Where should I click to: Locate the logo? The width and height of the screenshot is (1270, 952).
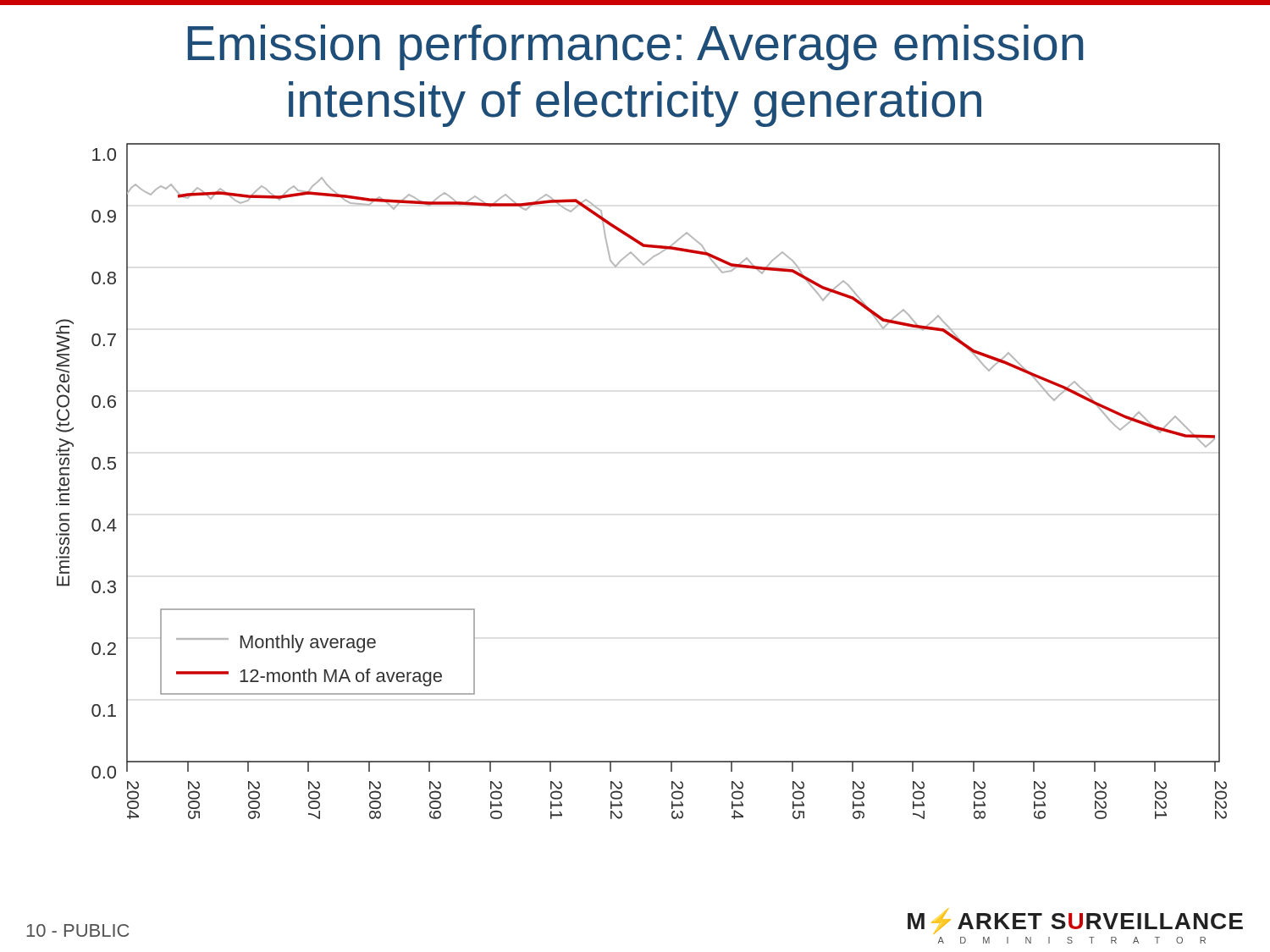[1075, 926]
